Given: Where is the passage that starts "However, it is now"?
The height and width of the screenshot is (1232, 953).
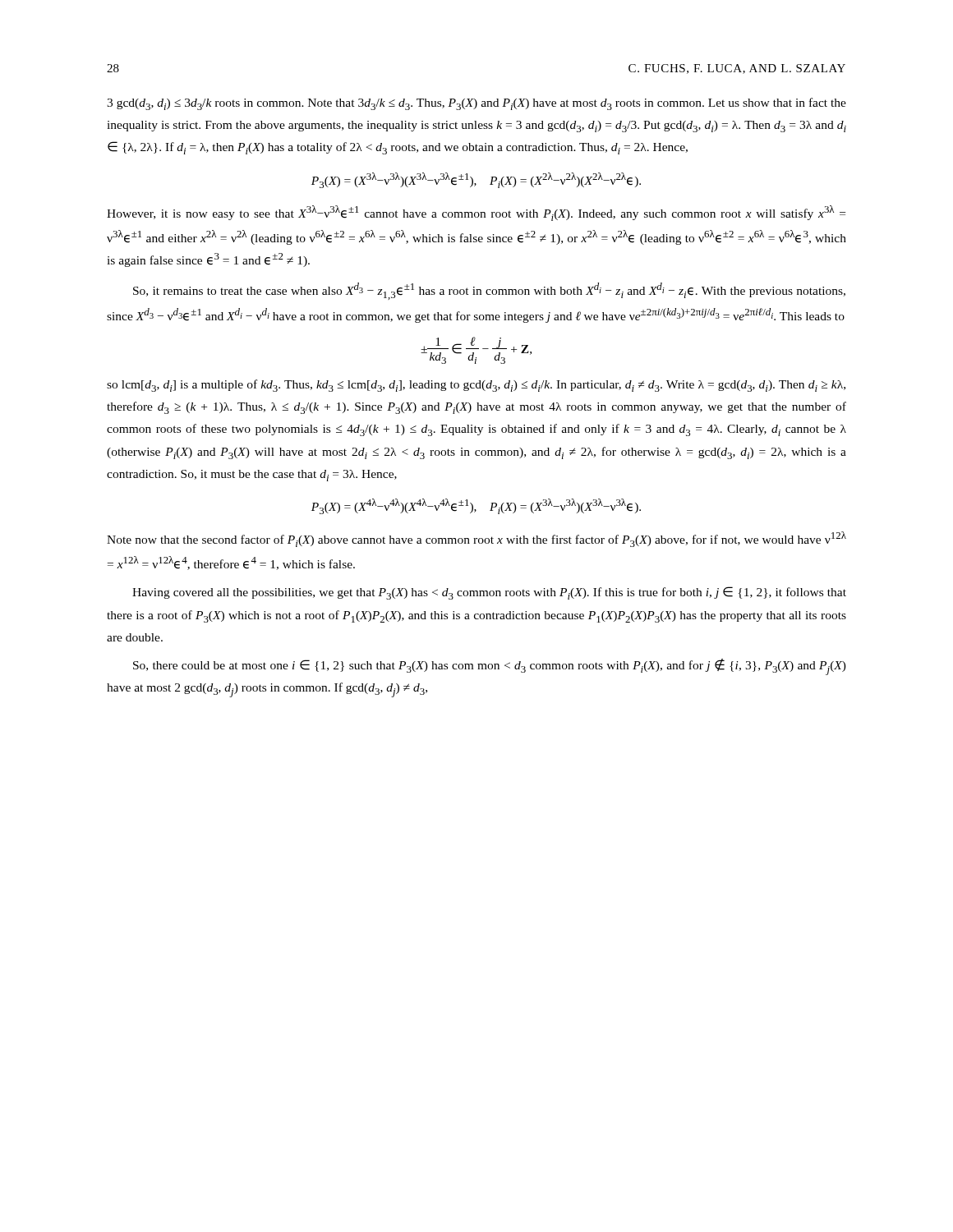Looking at the screenshot, I should point(476,236).
